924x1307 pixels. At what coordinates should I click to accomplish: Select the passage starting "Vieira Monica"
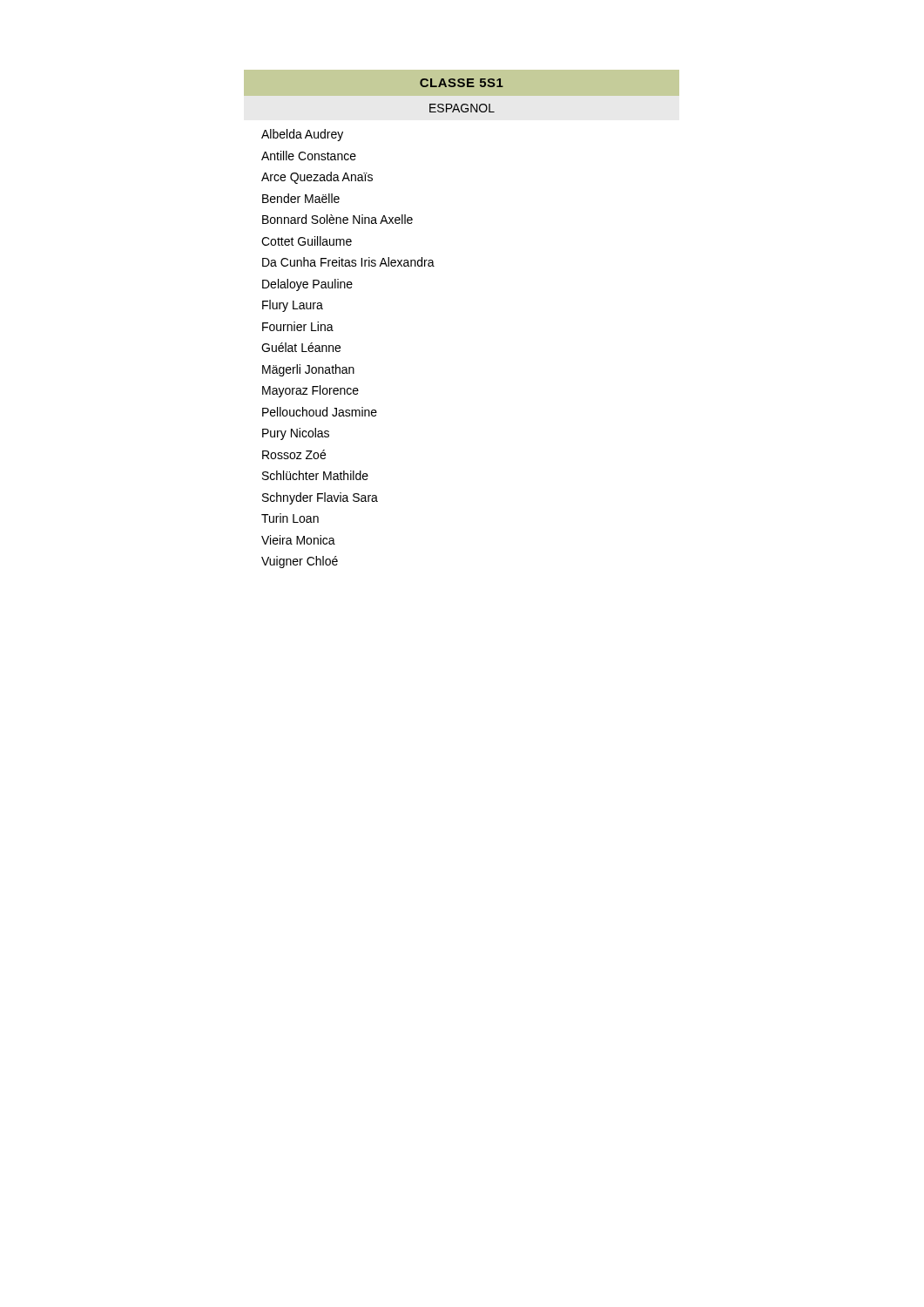click(298, 540)
